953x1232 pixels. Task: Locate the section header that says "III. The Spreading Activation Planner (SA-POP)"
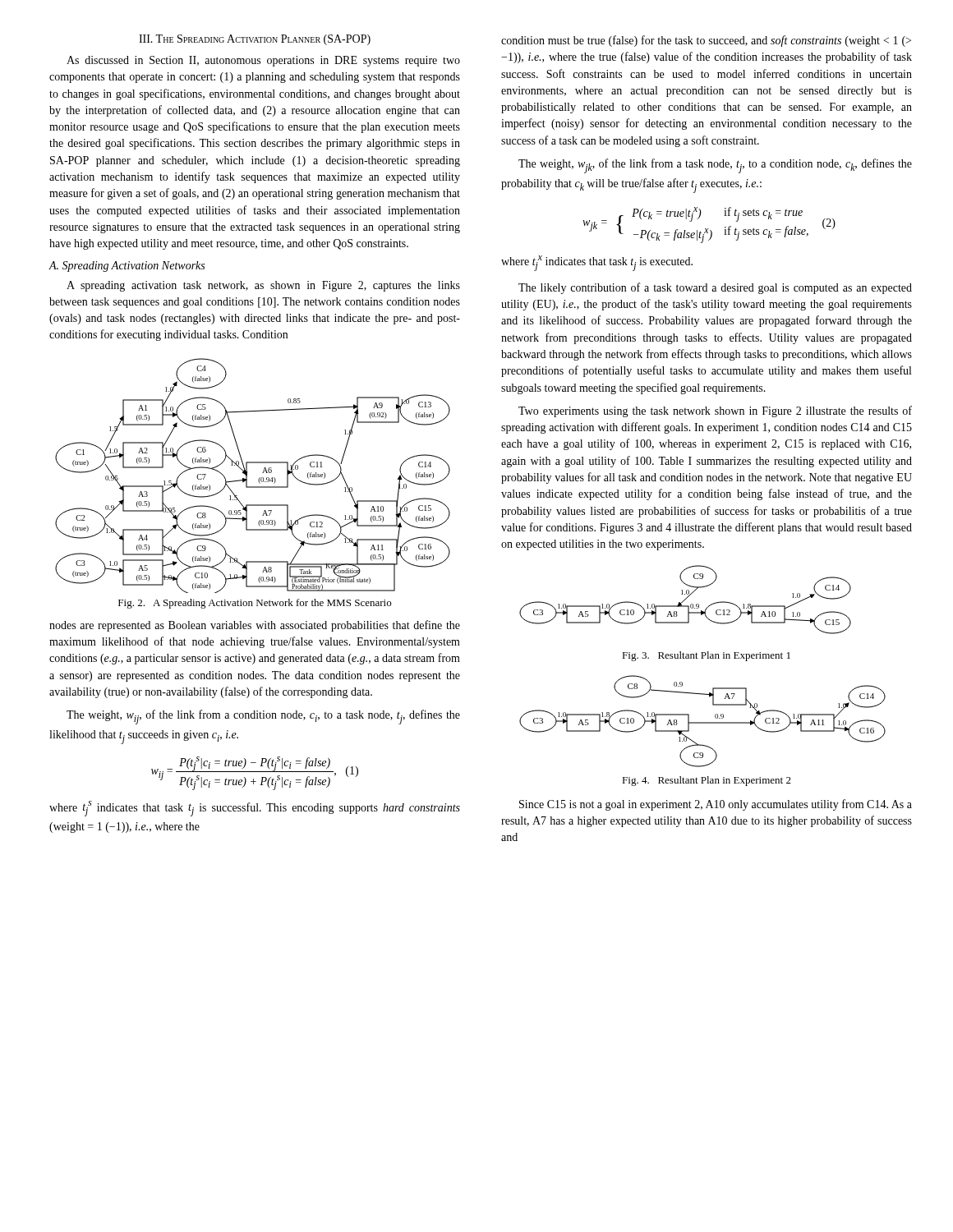click(x=255, y=39)
